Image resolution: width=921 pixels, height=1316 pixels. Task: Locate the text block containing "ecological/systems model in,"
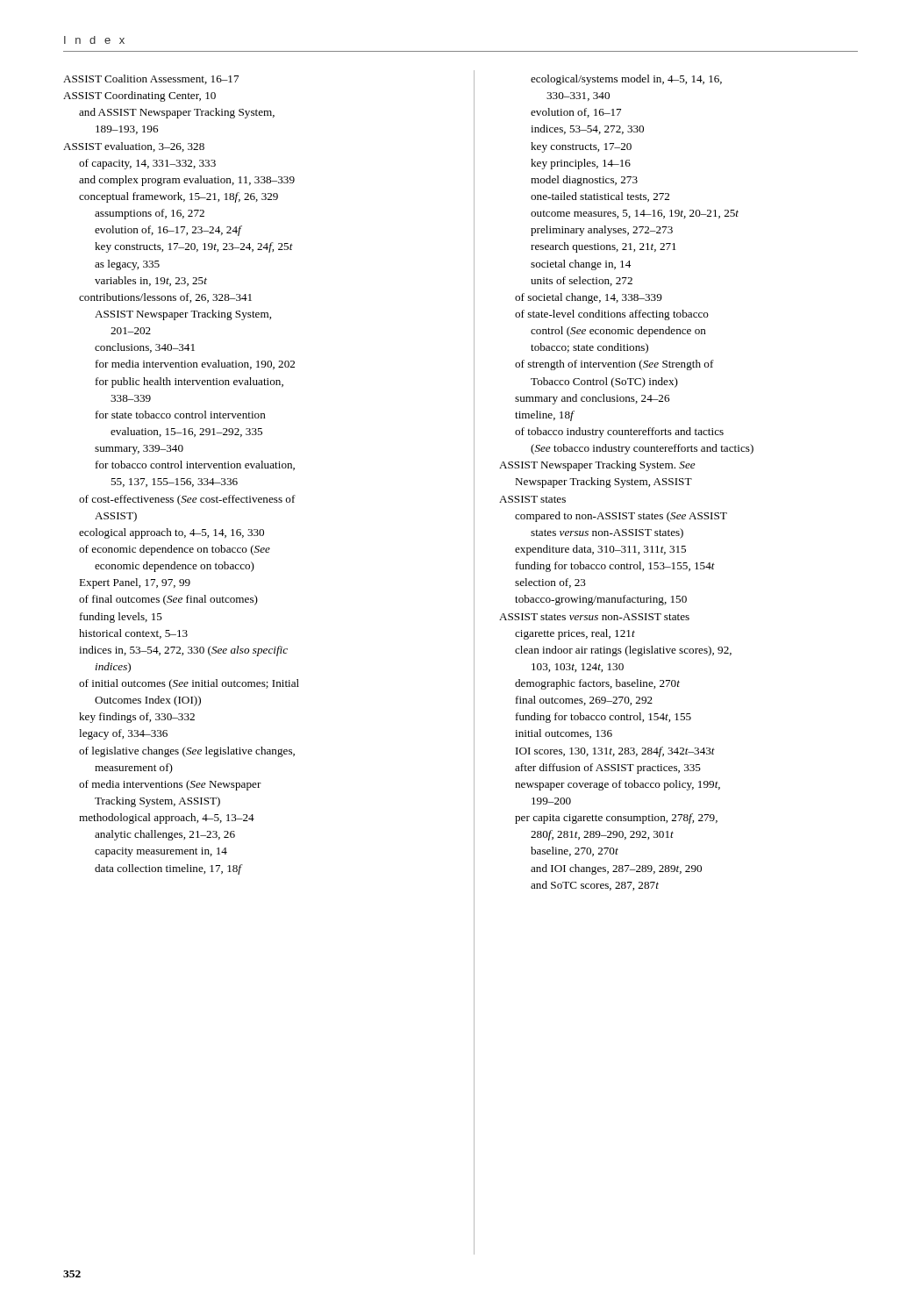(678, 482)
